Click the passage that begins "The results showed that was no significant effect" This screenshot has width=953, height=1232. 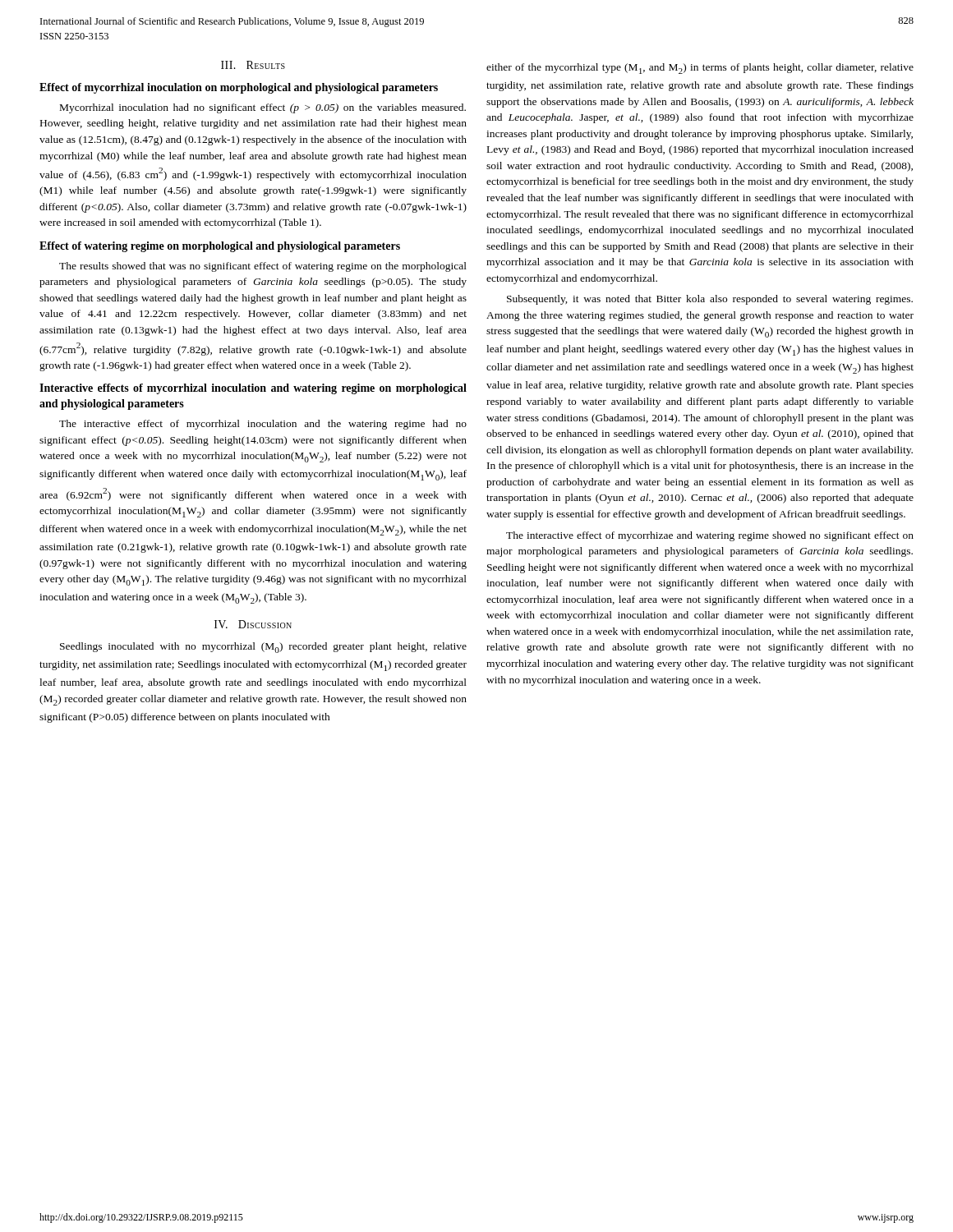[x=253, y=315]
